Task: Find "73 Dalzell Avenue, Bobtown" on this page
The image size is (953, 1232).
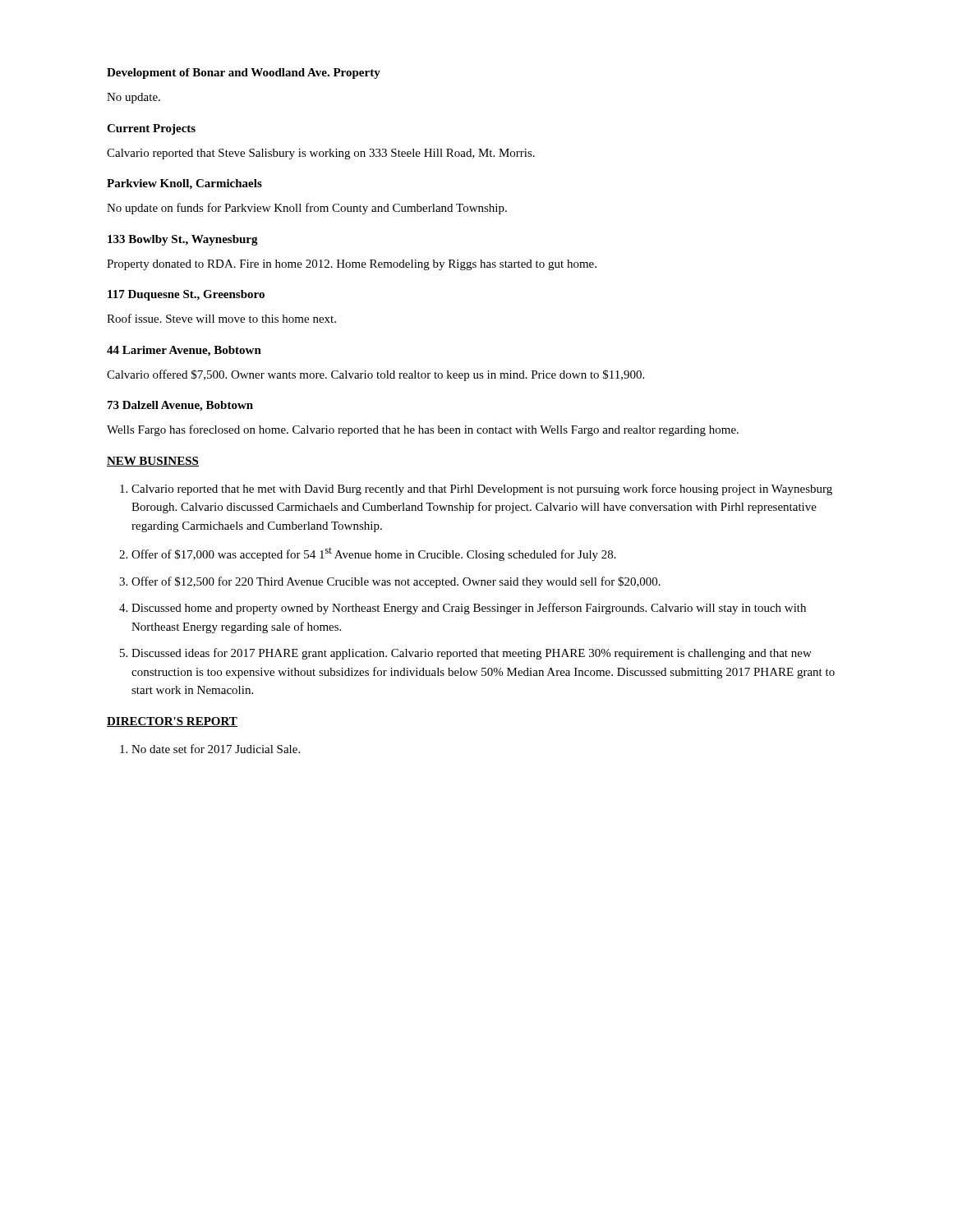Action: 180,405
